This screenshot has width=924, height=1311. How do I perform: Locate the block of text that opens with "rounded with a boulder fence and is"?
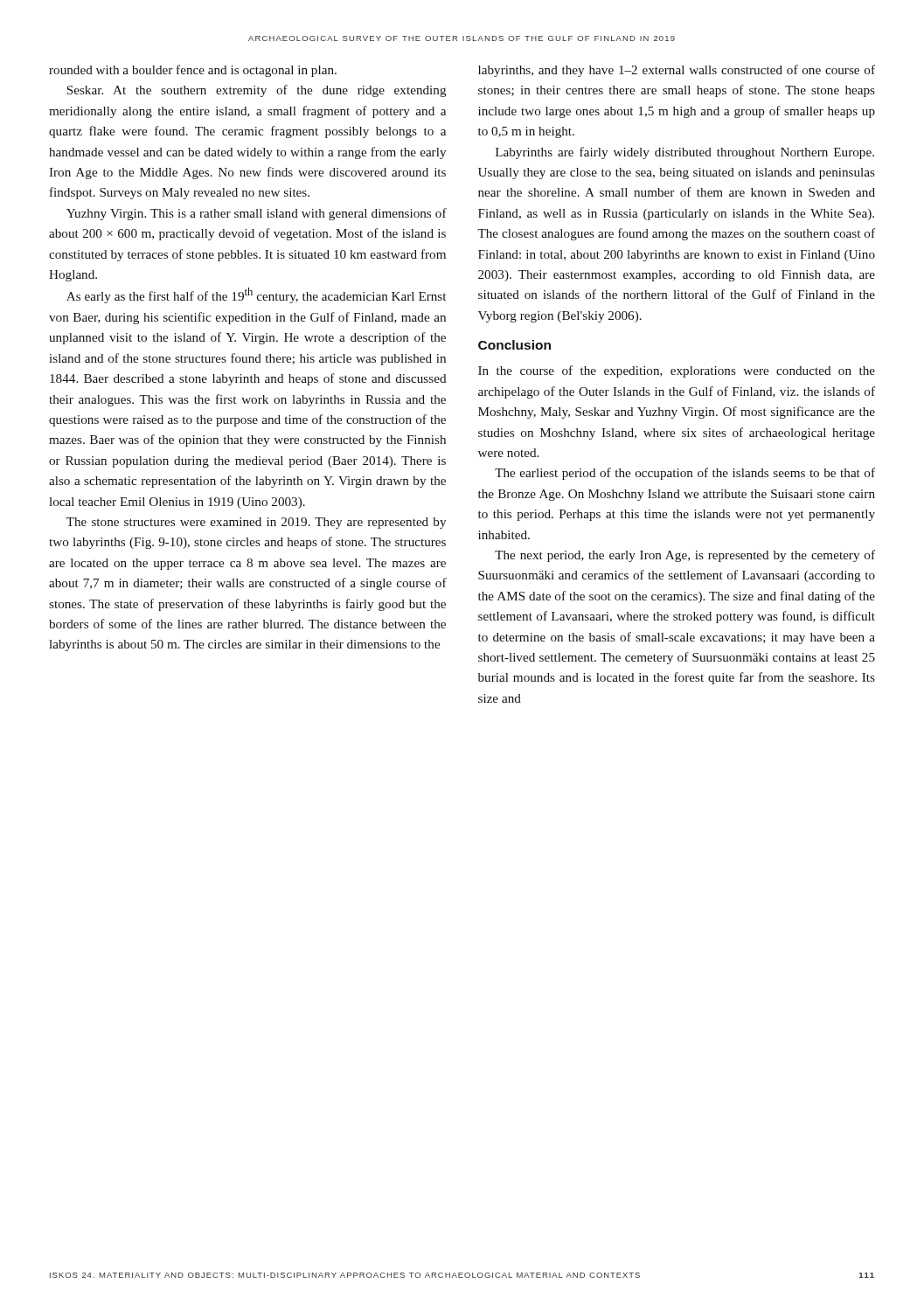point(248,357)
